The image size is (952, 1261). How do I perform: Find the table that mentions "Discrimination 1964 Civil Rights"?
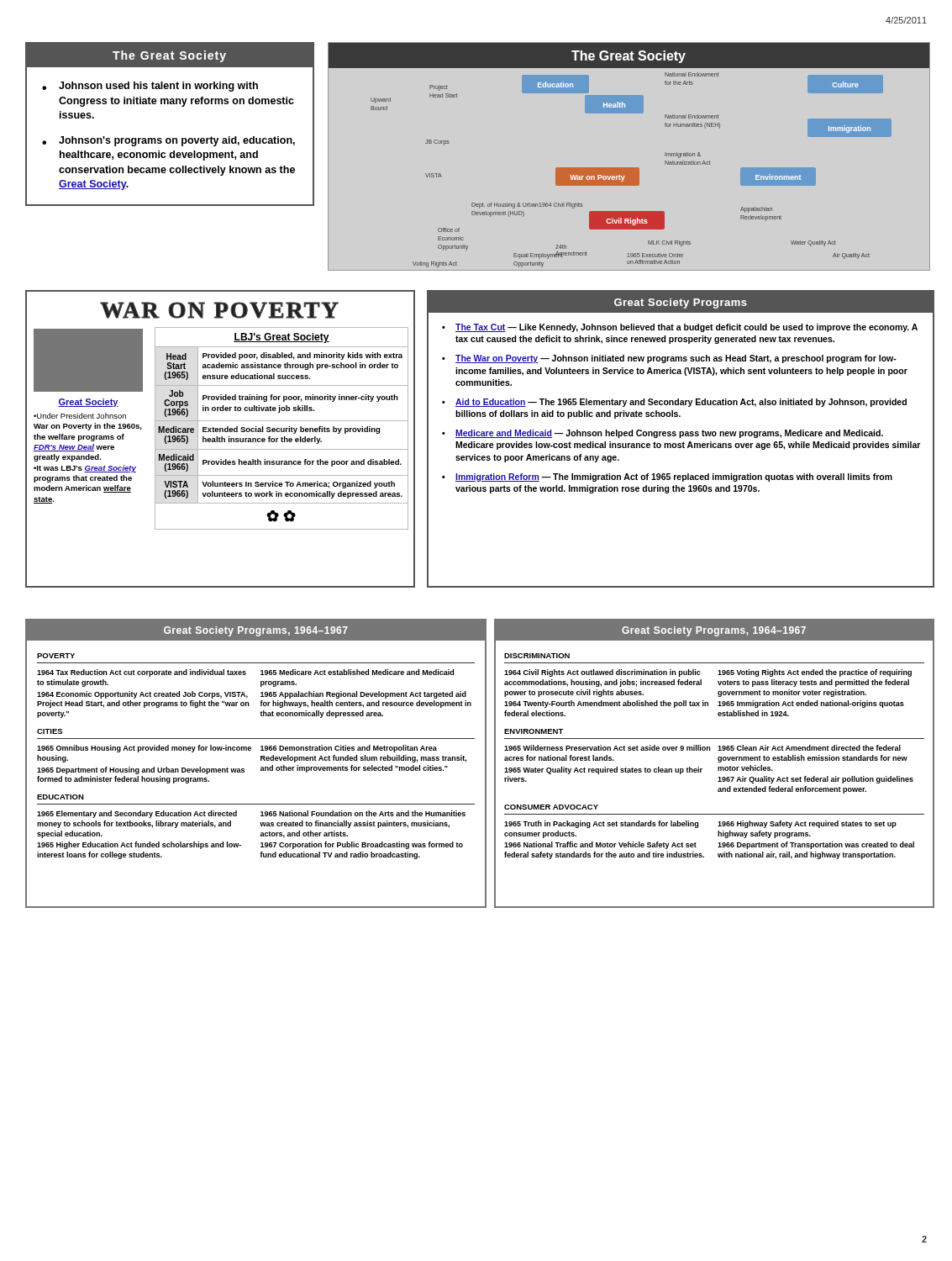click(714, 755)
